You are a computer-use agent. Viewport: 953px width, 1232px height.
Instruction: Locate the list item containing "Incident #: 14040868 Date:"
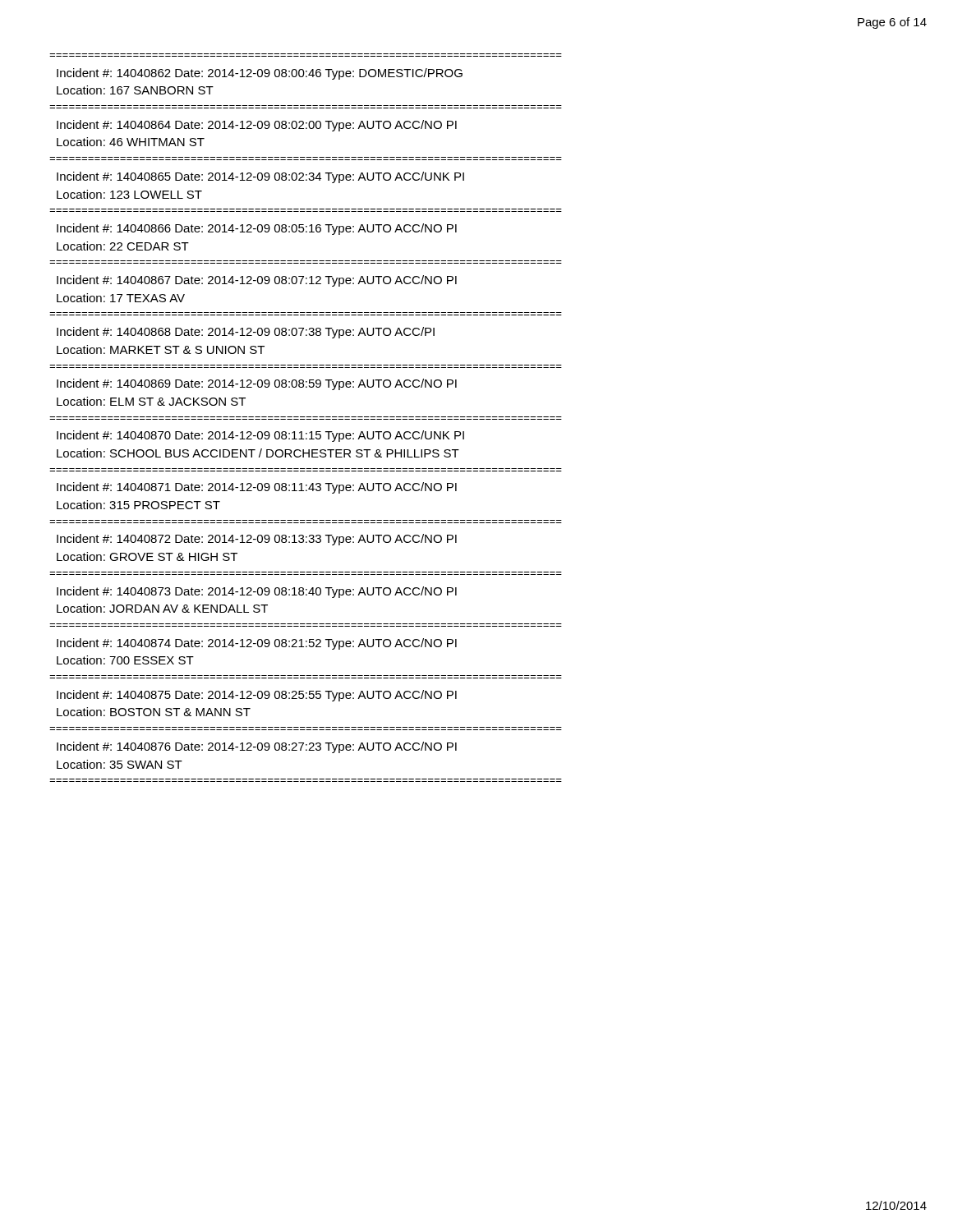(246, 340)
